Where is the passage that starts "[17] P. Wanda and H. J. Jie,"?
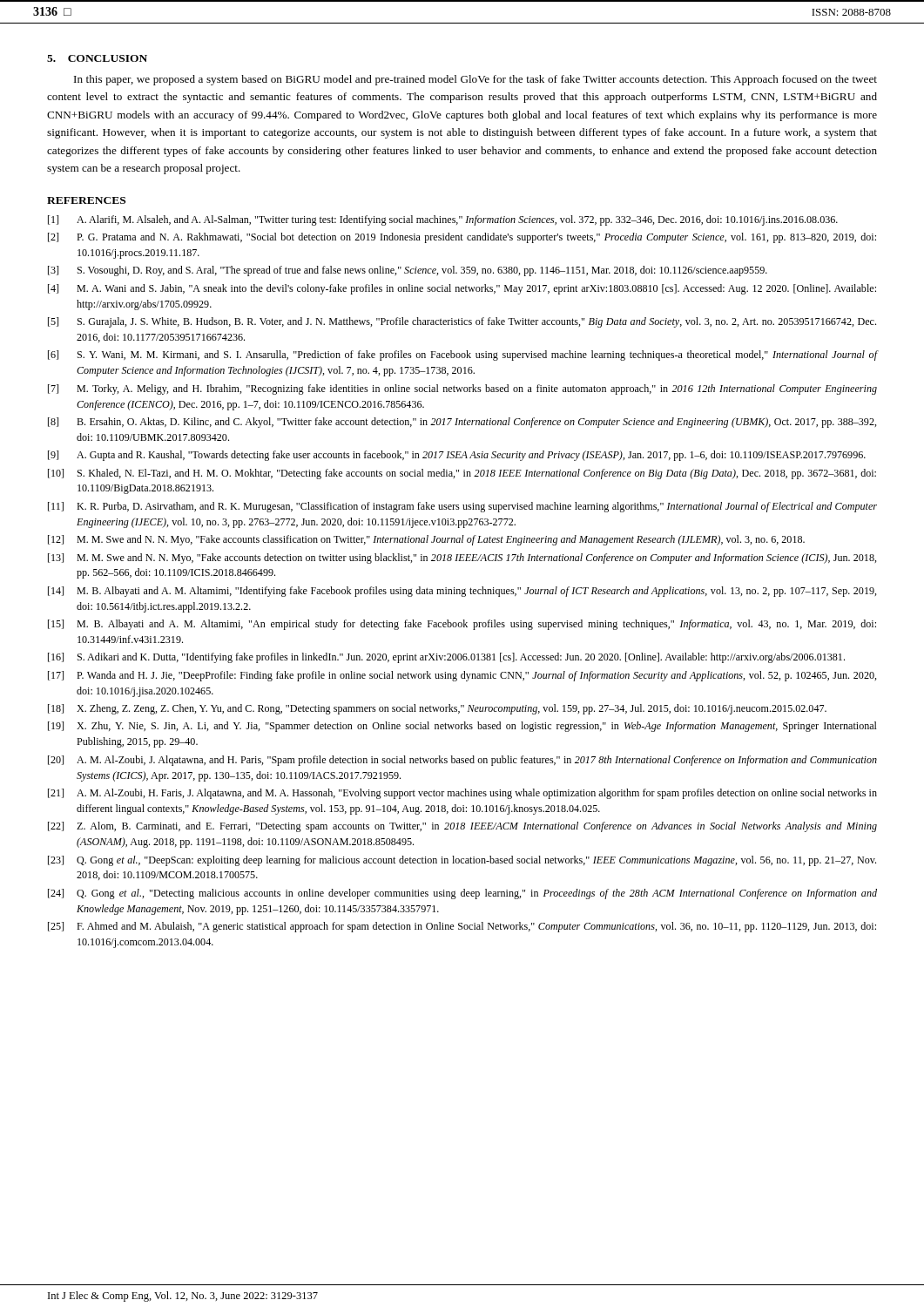The width and height of the screenshot is (924, 1307). (462, 684)
